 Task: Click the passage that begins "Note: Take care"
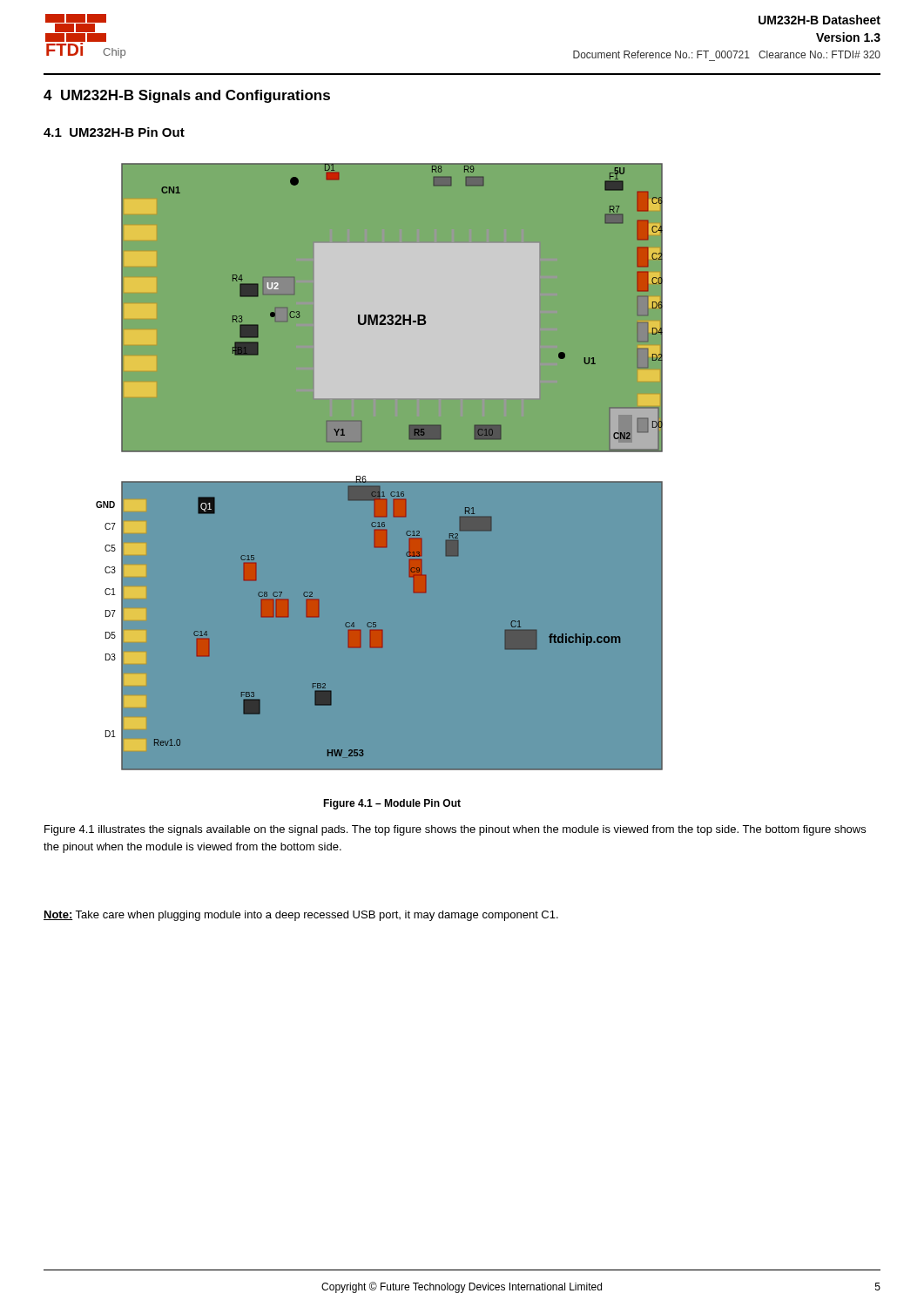pos(301,915)
